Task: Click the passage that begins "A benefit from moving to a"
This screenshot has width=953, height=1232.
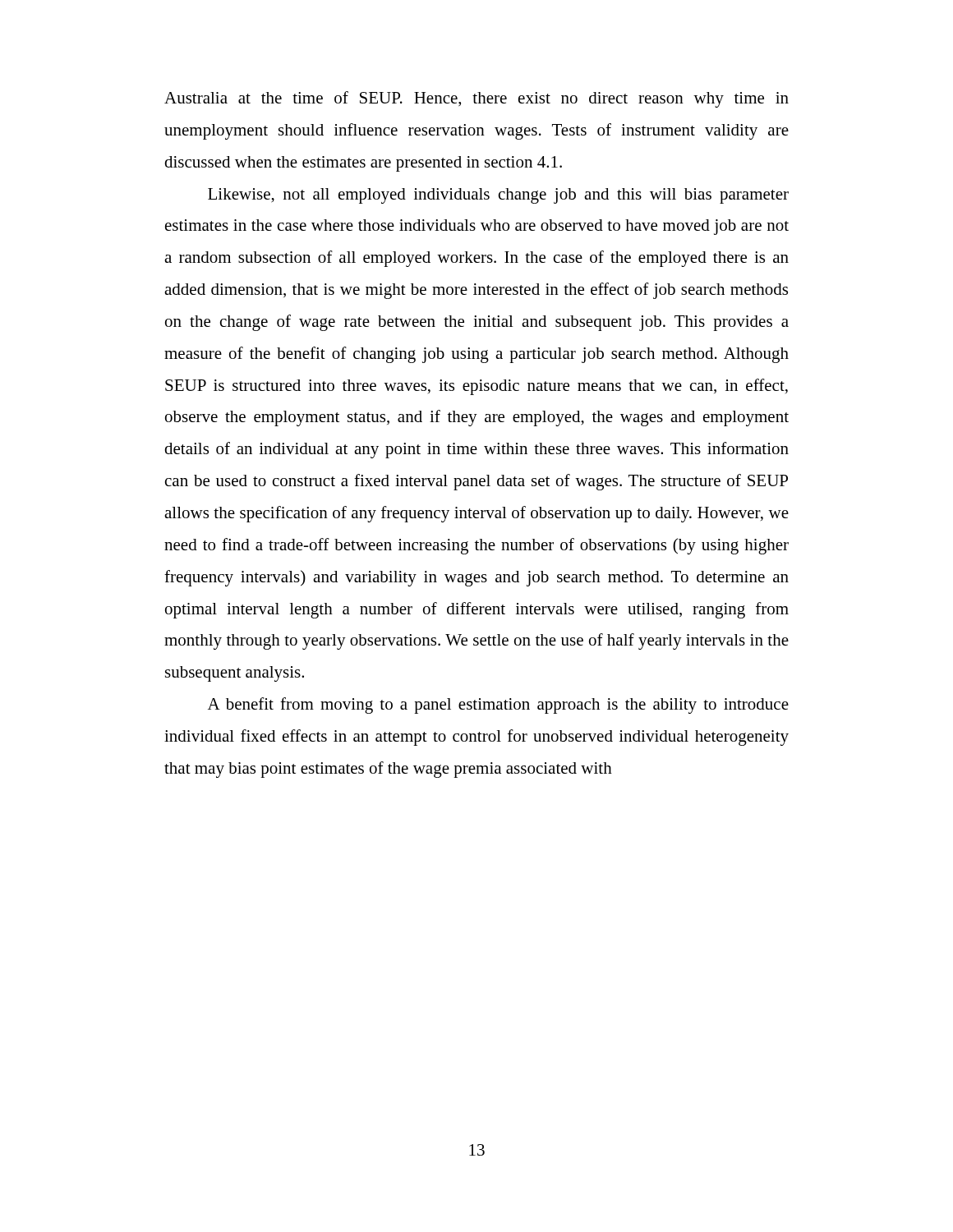Action: tap(476, 736)
